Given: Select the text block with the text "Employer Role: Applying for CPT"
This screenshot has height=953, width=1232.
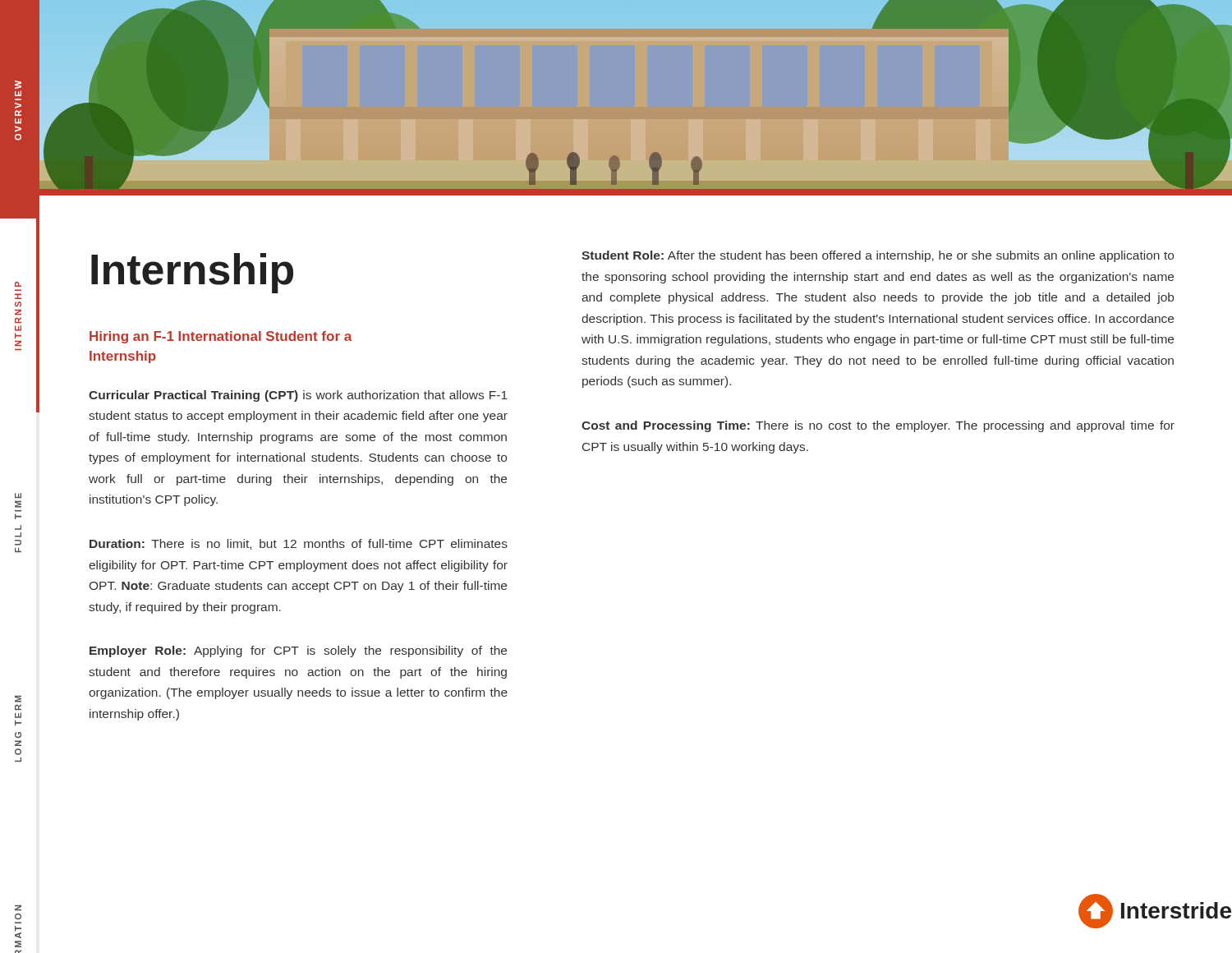Looking at the screenshot, I should click(x=298, y=682).
